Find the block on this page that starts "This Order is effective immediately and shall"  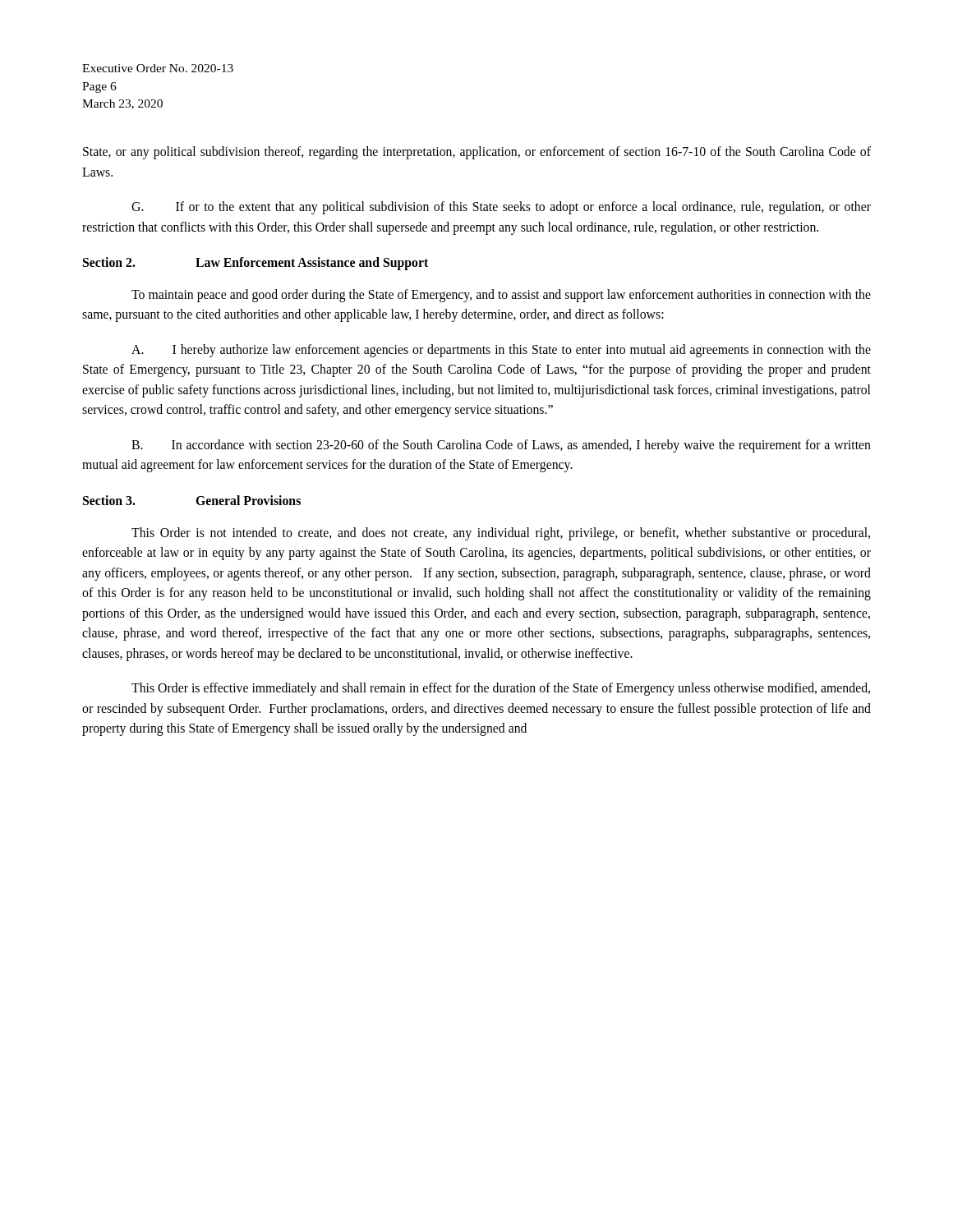[476, 708]
